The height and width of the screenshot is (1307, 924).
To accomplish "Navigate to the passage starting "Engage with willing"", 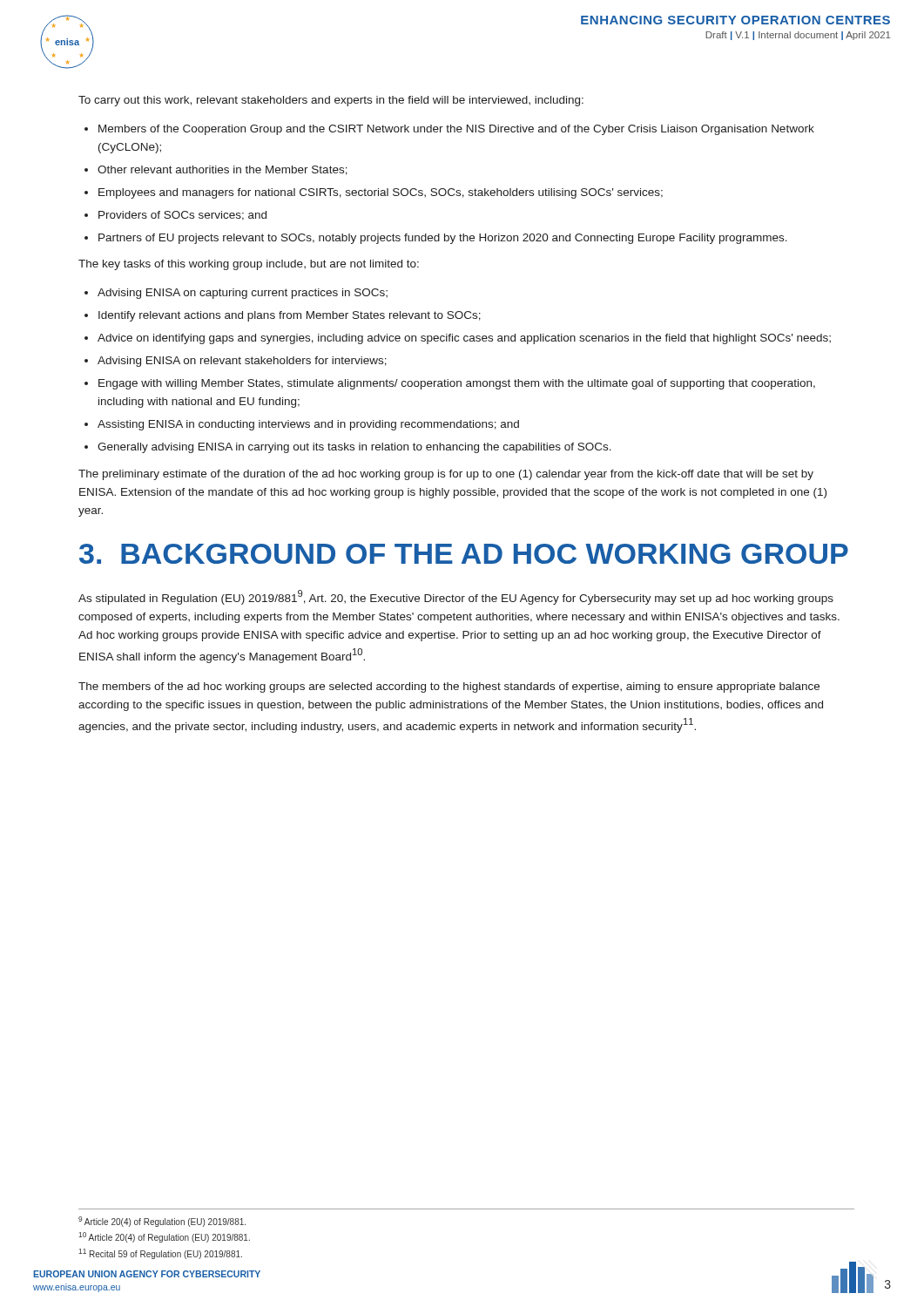I will pyautogui.click(x=457, y=392).
